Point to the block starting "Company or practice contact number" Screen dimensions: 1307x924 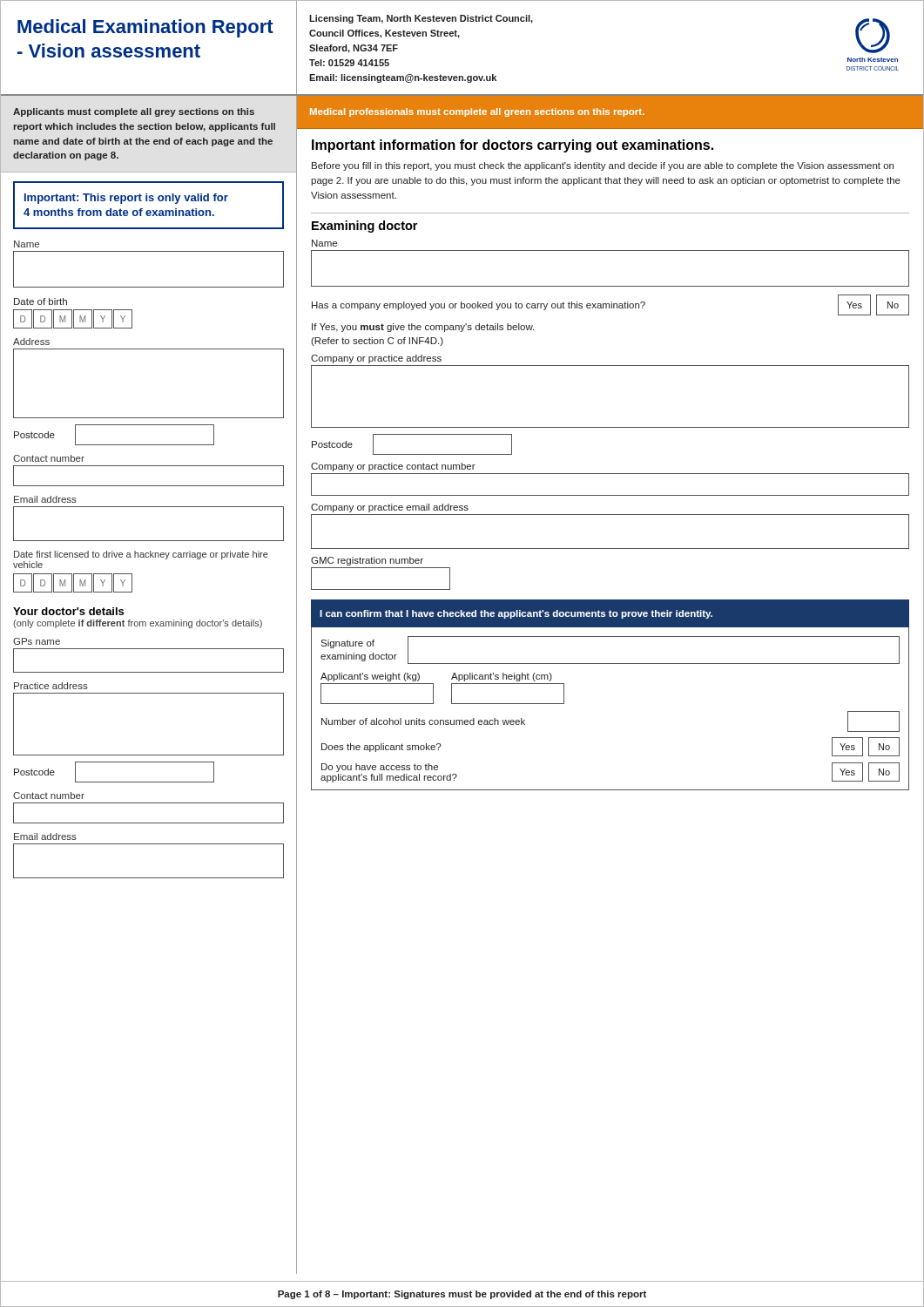(610, 478)
